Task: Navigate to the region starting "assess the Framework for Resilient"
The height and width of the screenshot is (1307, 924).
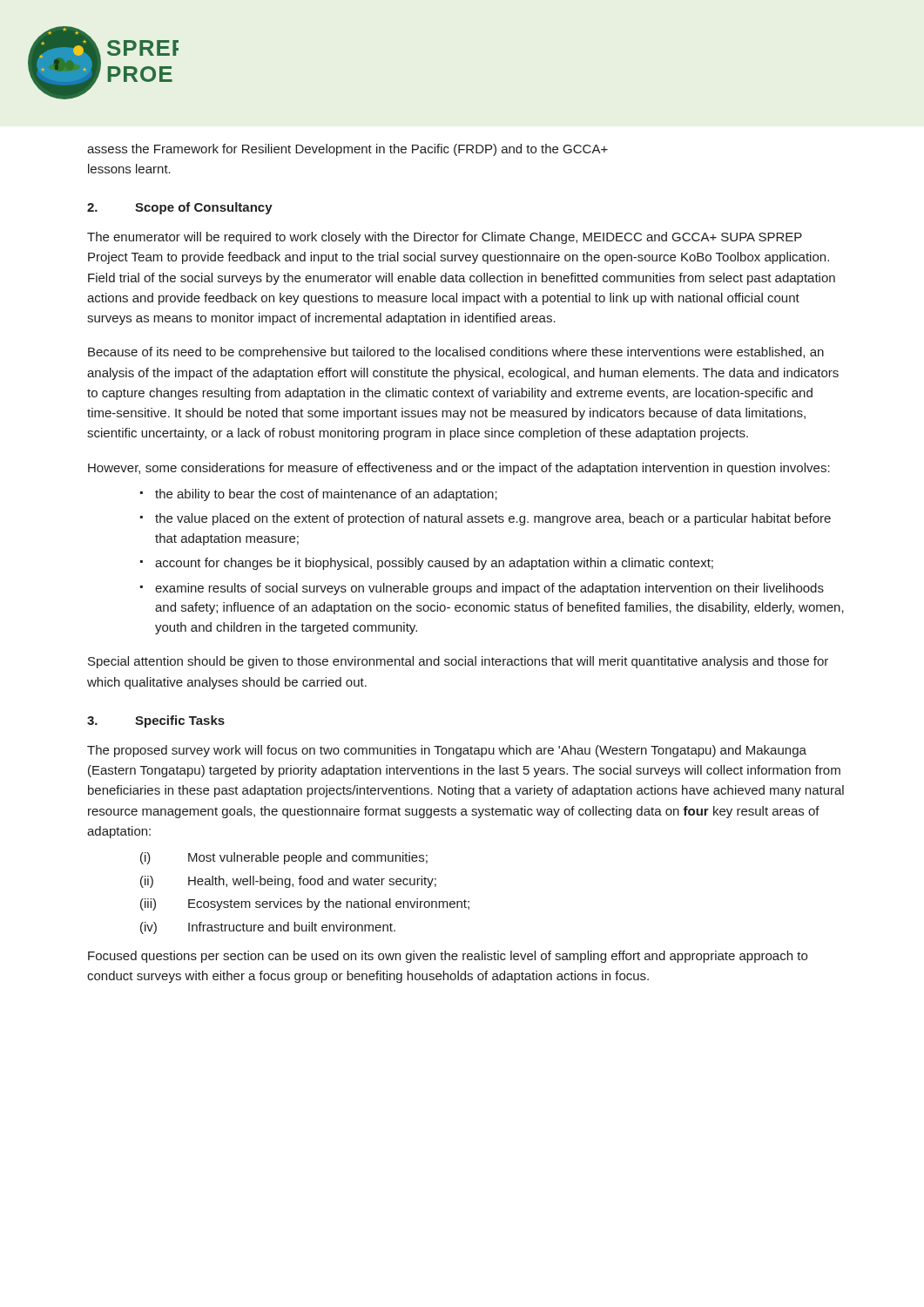Action: tap(348, 158)
